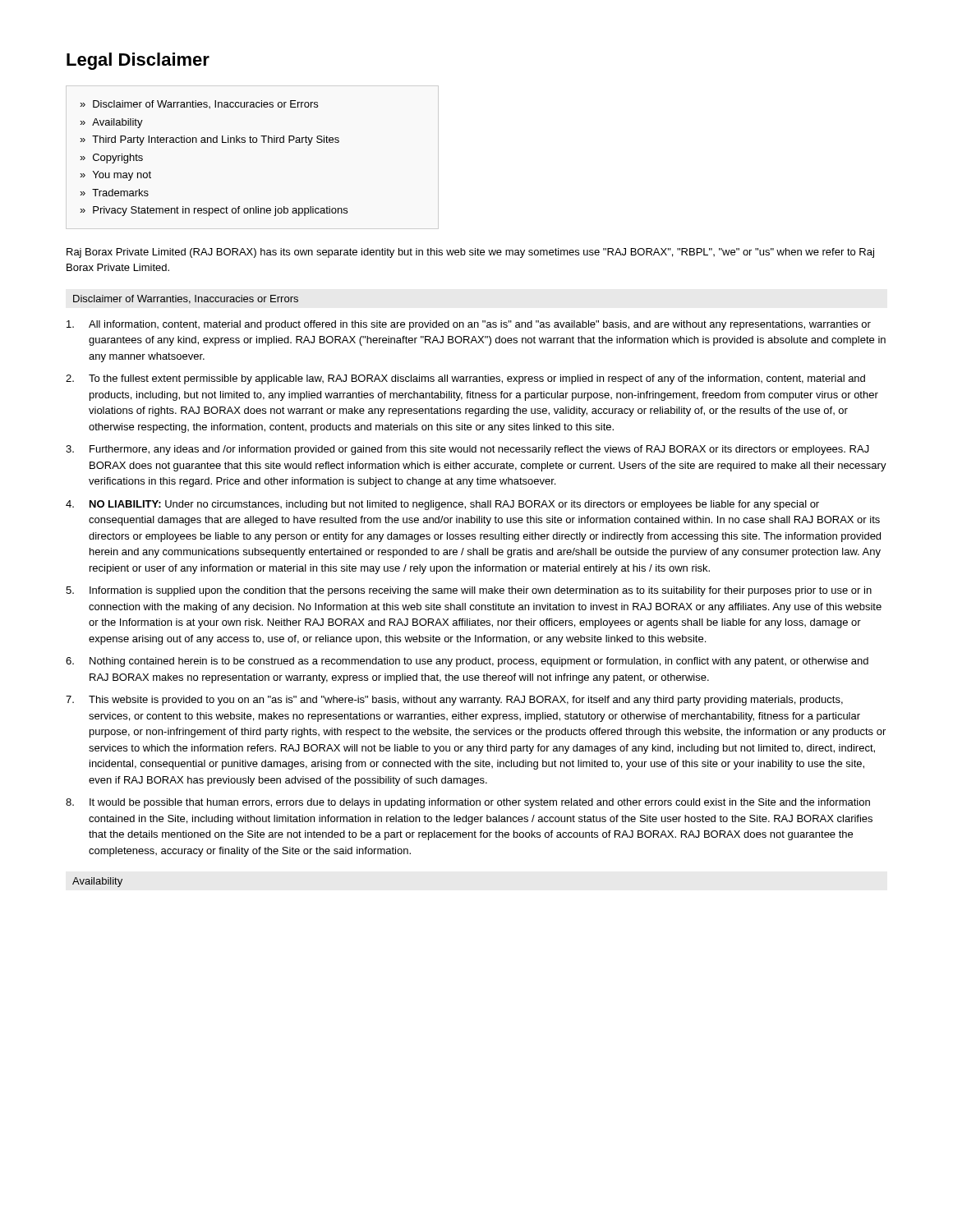The height and width of the screenshot is (1232, 953).
Task: Click where it says "Legal Disclaimer"
Action: pyautogui.click(x=138, y=61)
